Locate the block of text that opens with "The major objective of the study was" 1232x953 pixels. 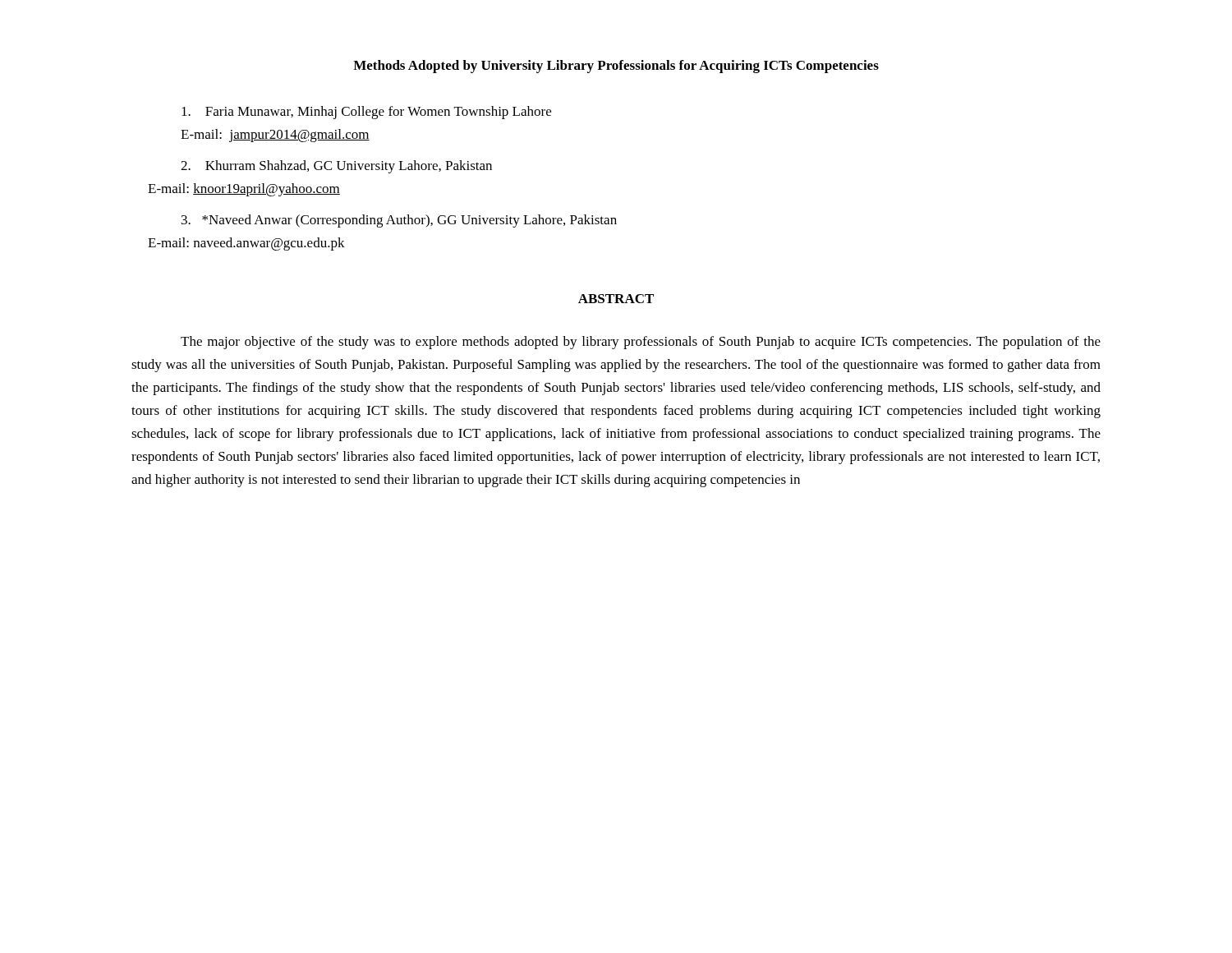click(x=616, y=411)
